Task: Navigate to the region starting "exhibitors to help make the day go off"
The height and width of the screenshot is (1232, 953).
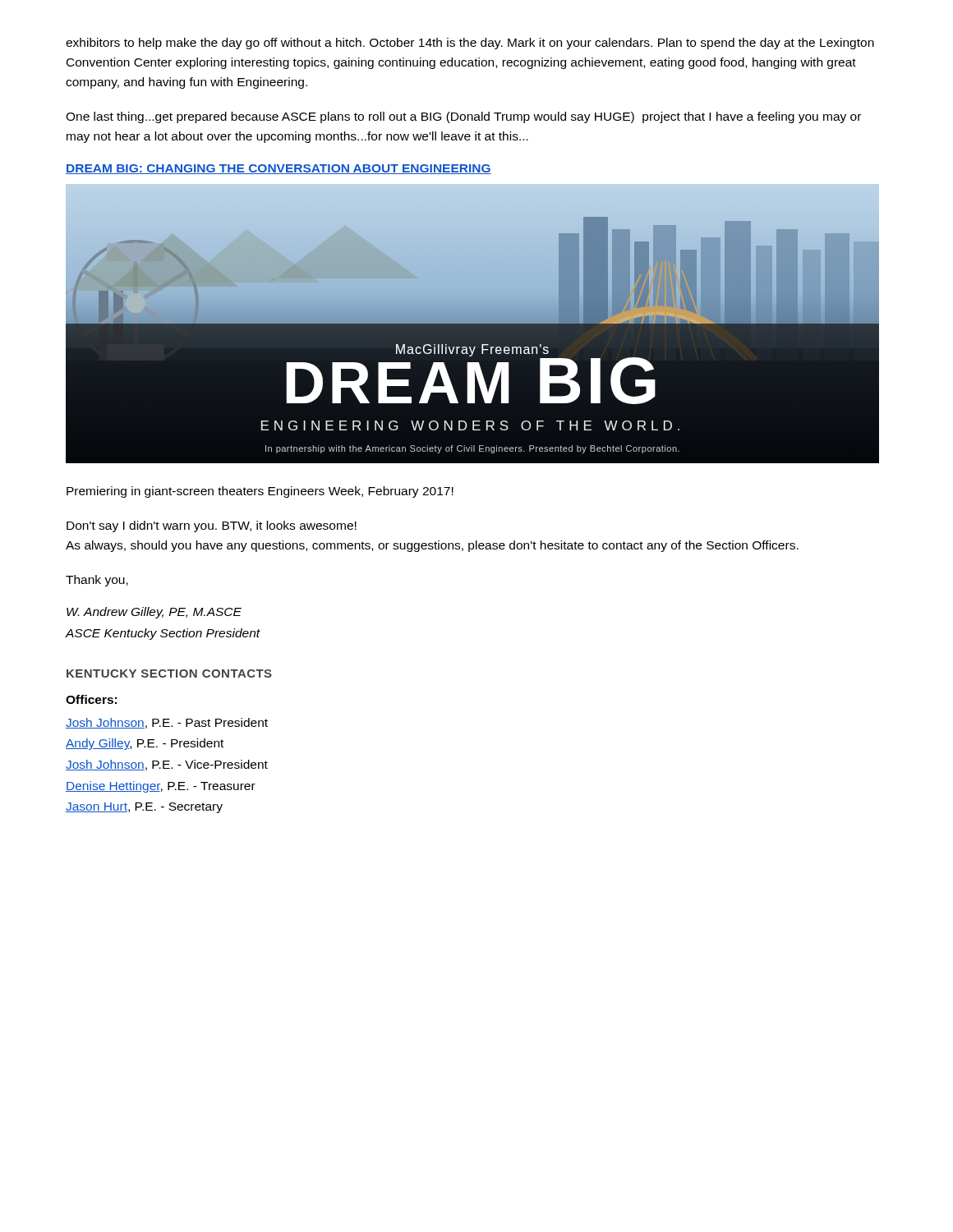Action: tap(470, 62)
